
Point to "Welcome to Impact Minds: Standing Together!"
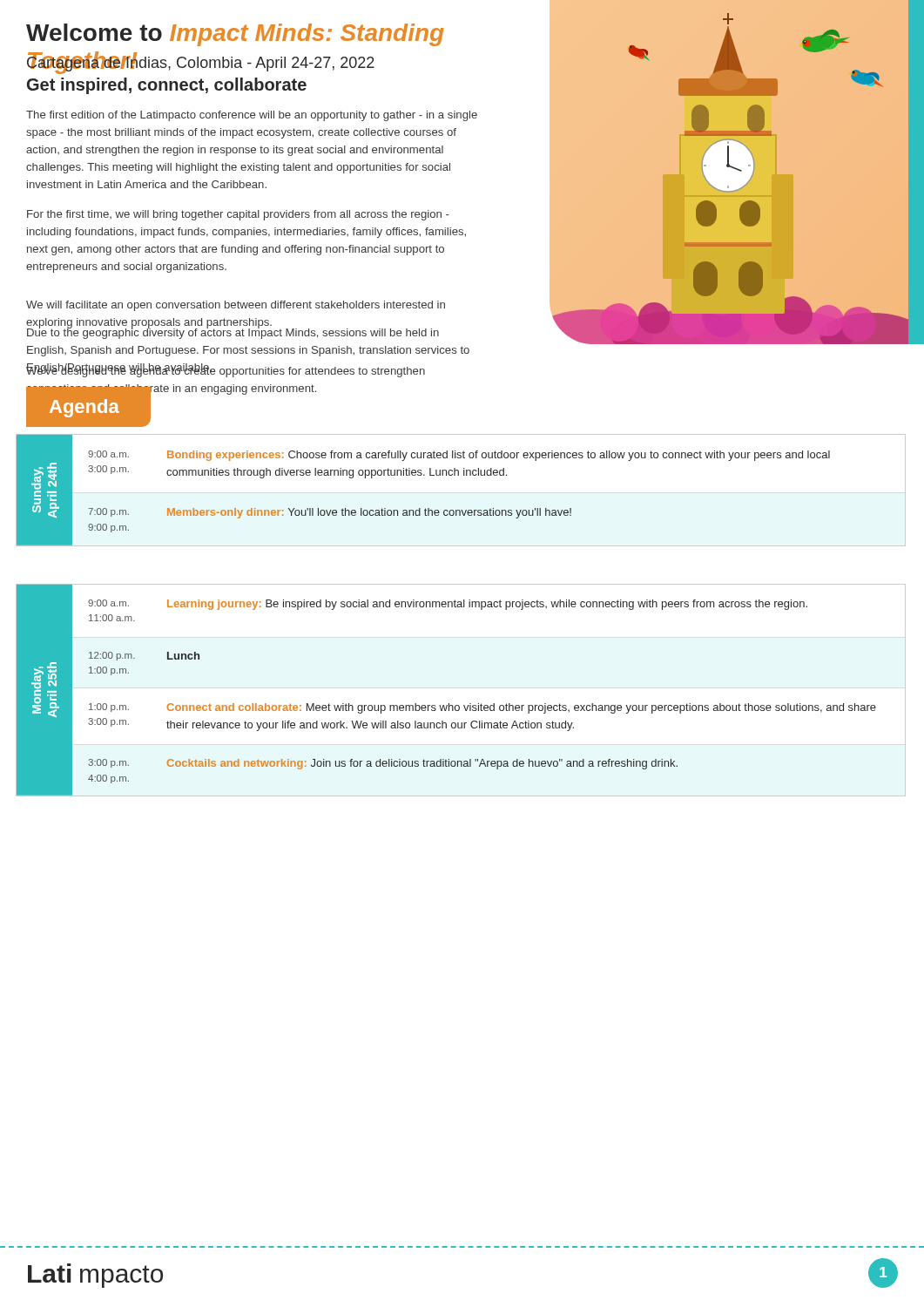(235, 47)
